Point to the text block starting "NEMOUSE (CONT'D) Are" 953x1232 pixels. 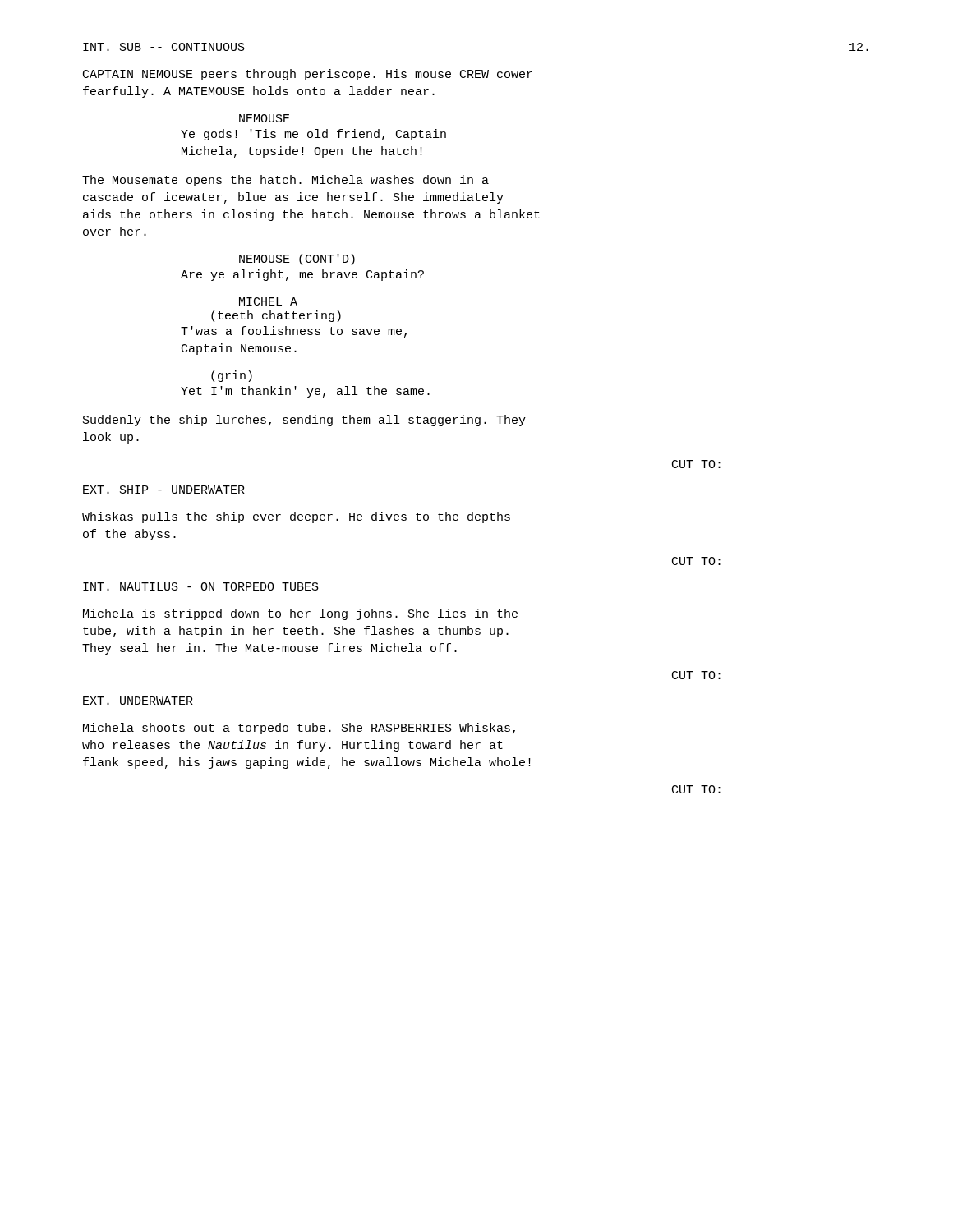coord(297,260)
